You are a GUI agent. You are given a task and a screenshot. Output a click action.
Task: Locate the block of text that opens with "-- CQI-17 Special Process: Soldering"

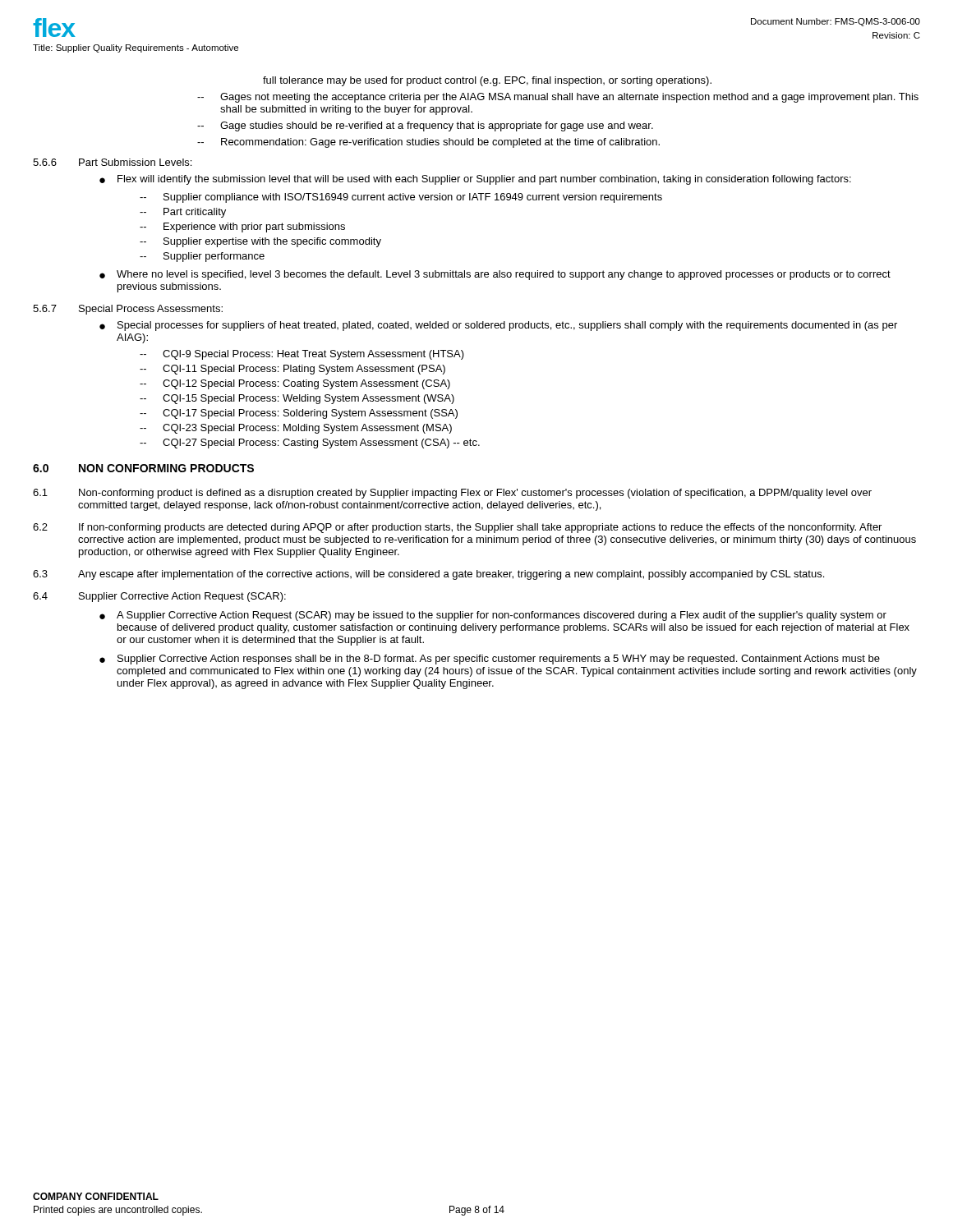pyautogui.click(x=299, y=413)
